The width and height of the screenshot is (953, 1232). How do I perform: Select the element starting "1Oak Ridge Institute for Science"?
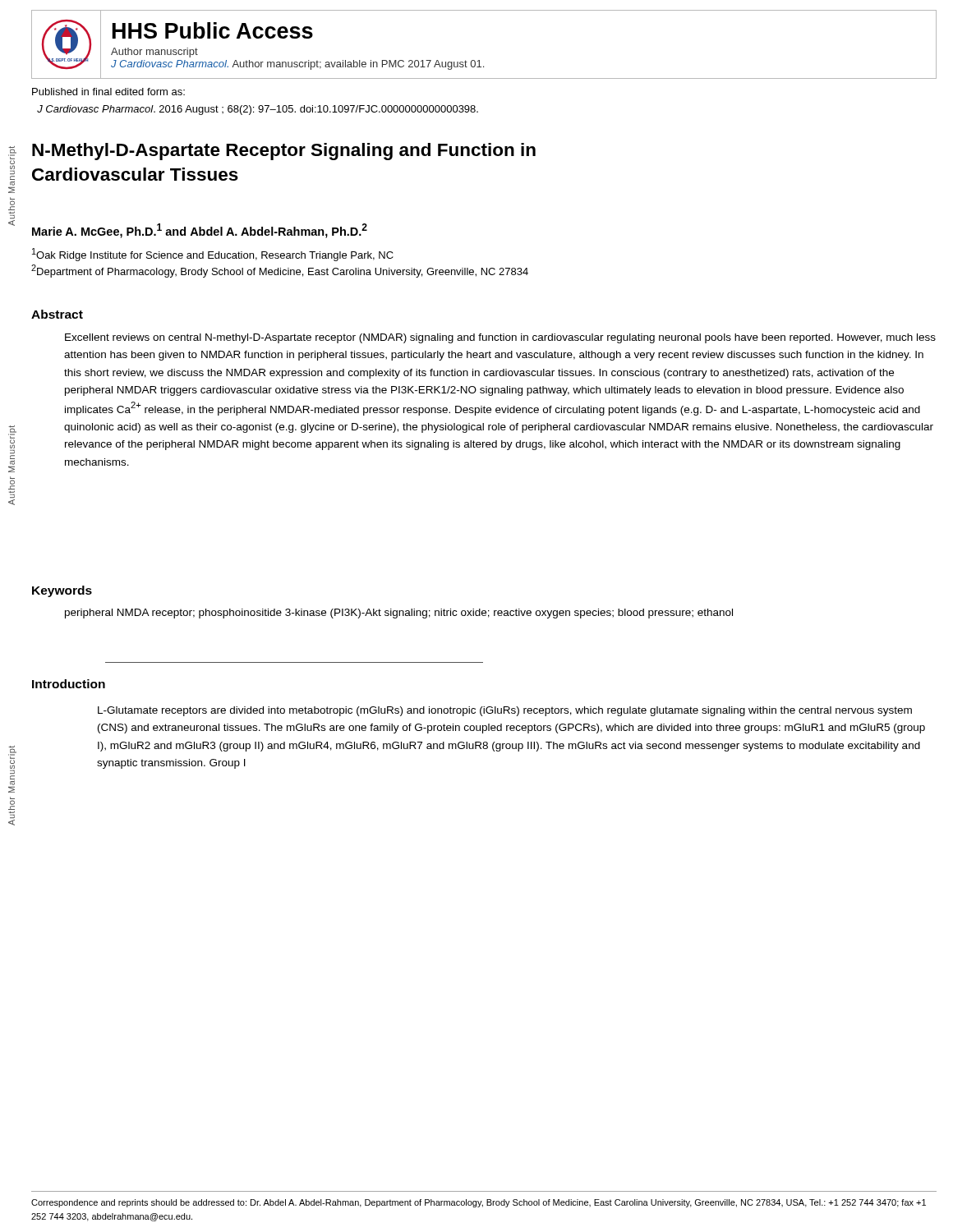[x=212, y=254]
